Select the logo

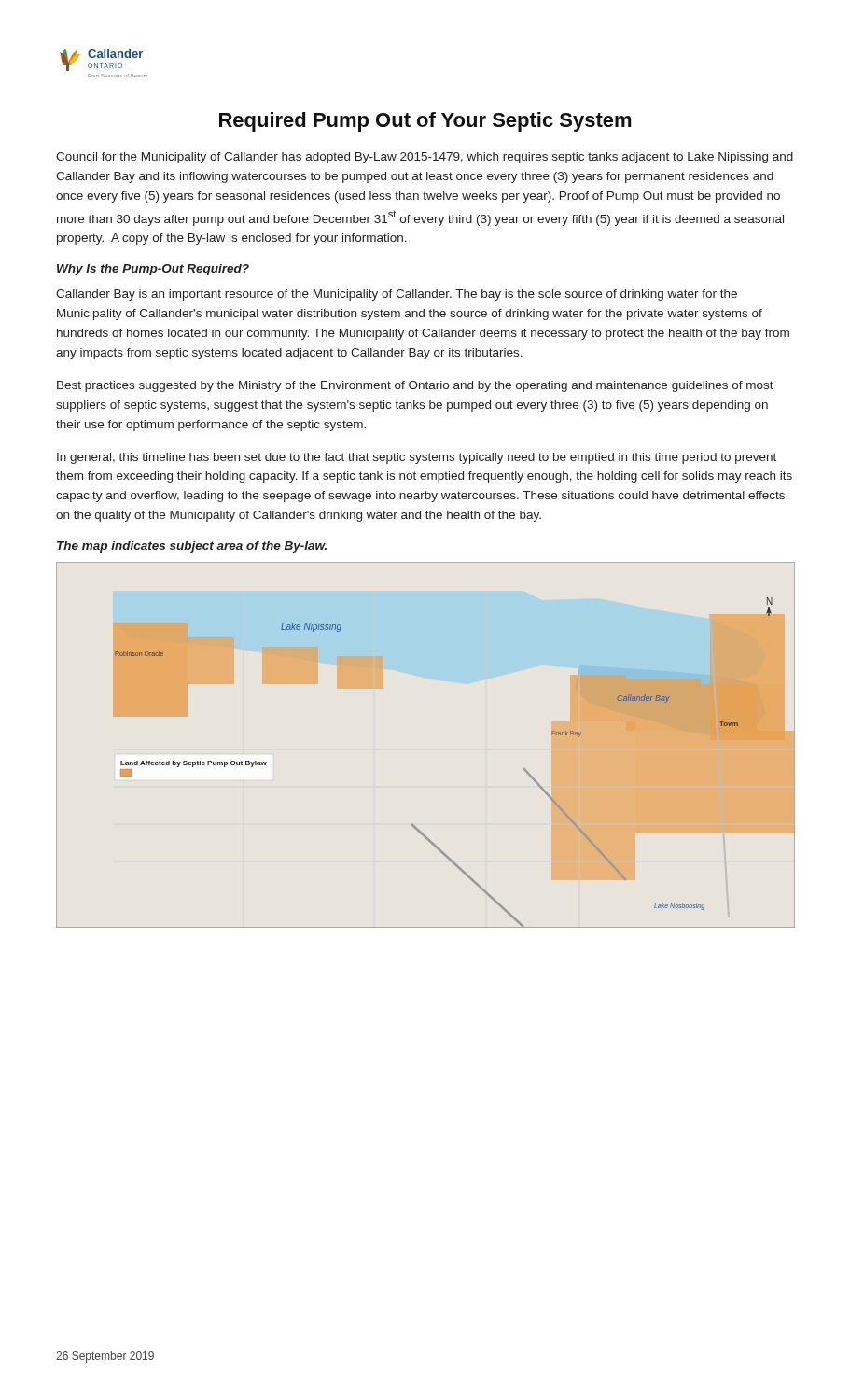click(x=425, y=64)
